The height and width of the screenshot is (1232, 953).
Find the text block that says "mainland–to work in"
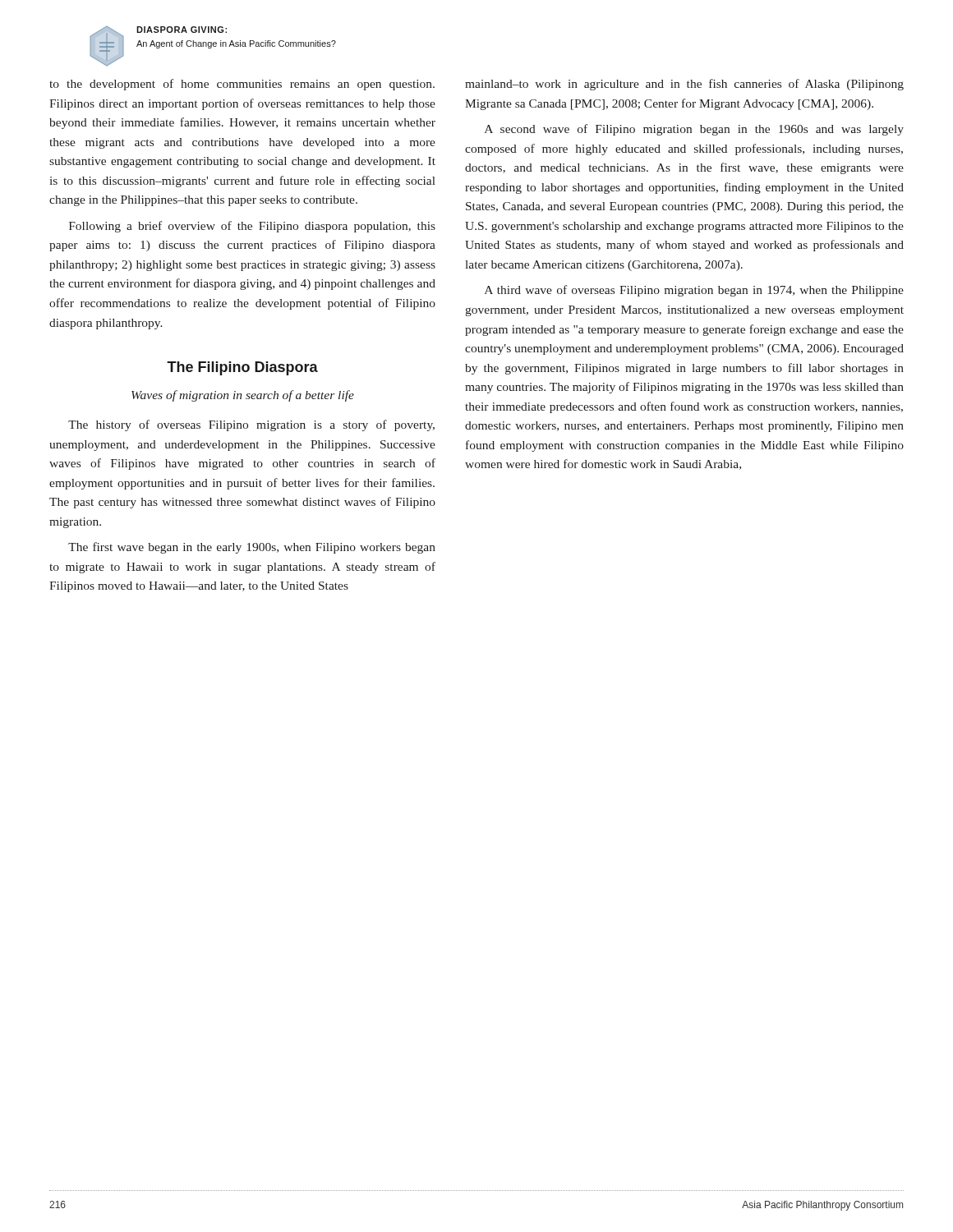(x=684, y=274)
